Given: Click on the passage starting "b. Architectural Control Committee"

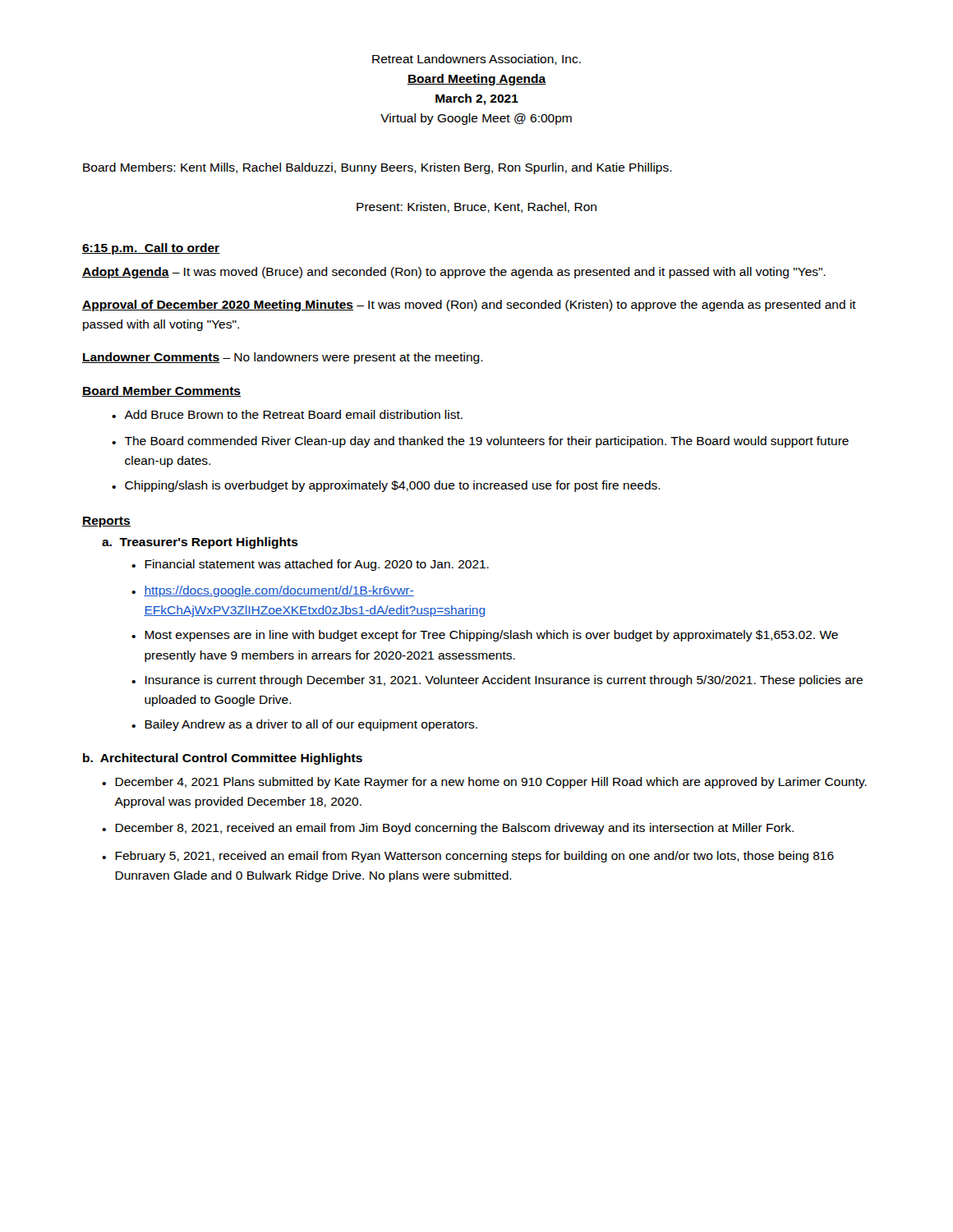Looking at the screenshot, I should pyautogui.click(x=222, y=757).
